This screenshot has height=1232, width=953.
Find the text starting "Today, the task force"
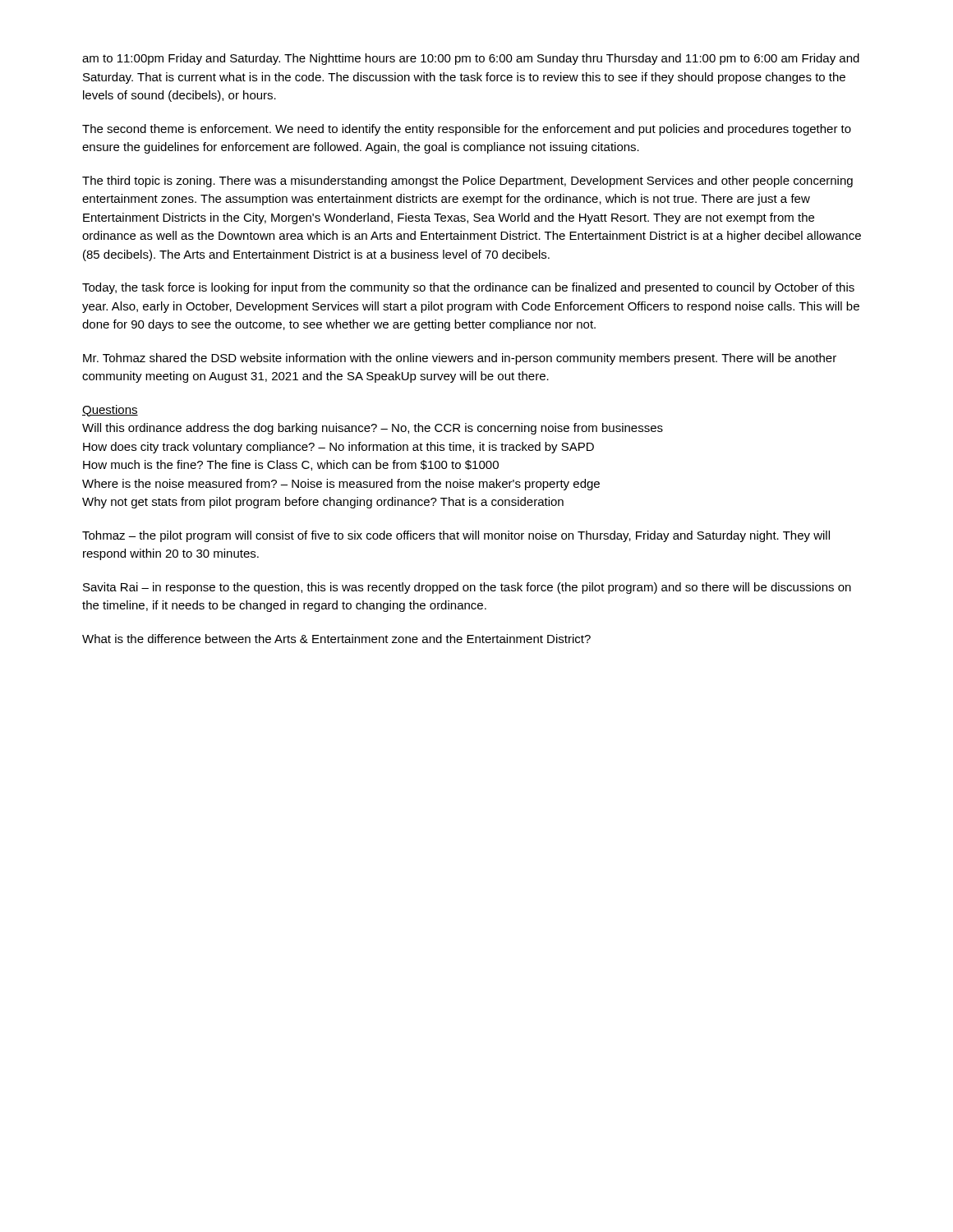click(471, 306)
